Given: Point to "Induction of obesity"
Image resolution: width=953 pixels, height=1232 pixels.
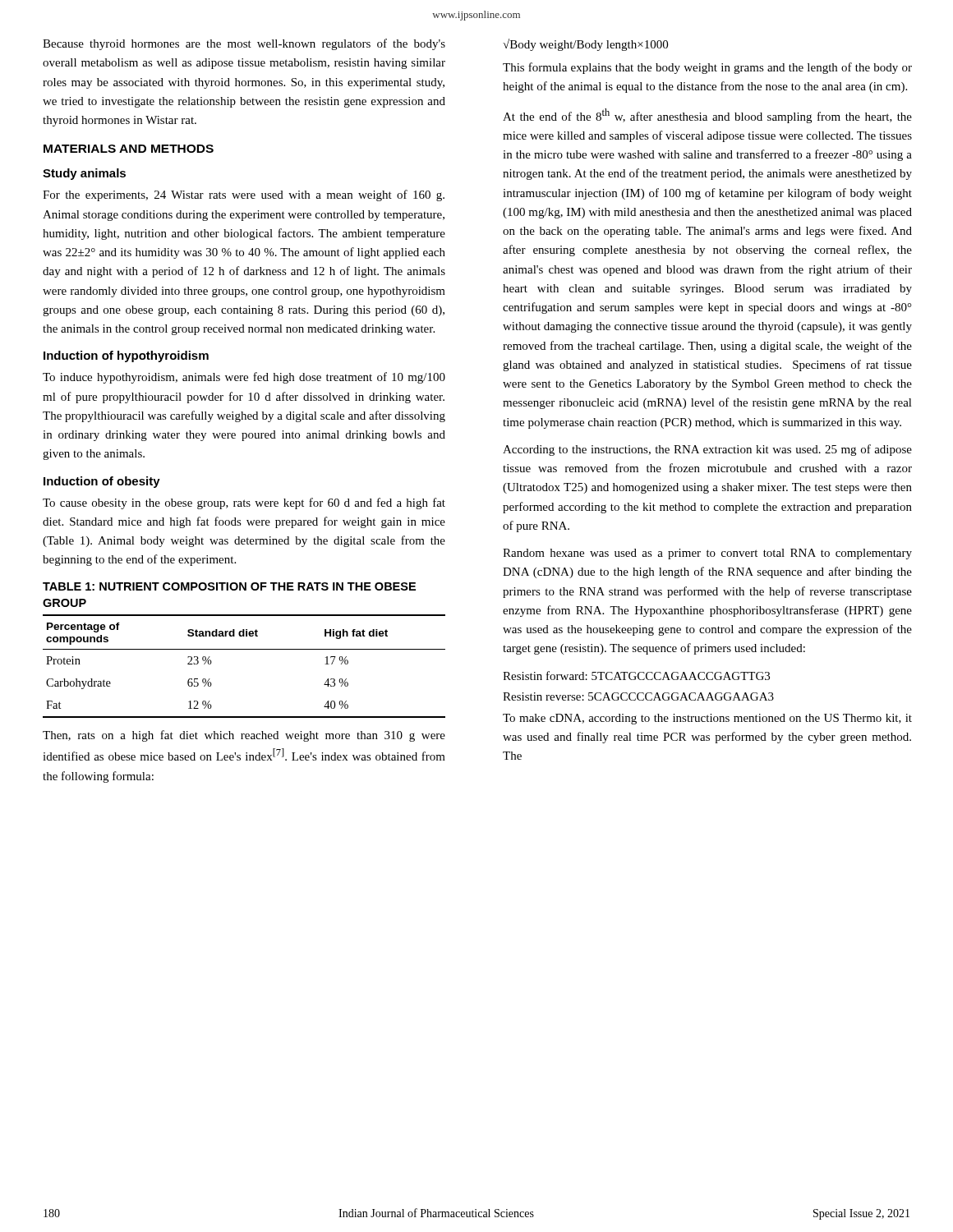Looking at the screenshot, I should click(101, 480).
